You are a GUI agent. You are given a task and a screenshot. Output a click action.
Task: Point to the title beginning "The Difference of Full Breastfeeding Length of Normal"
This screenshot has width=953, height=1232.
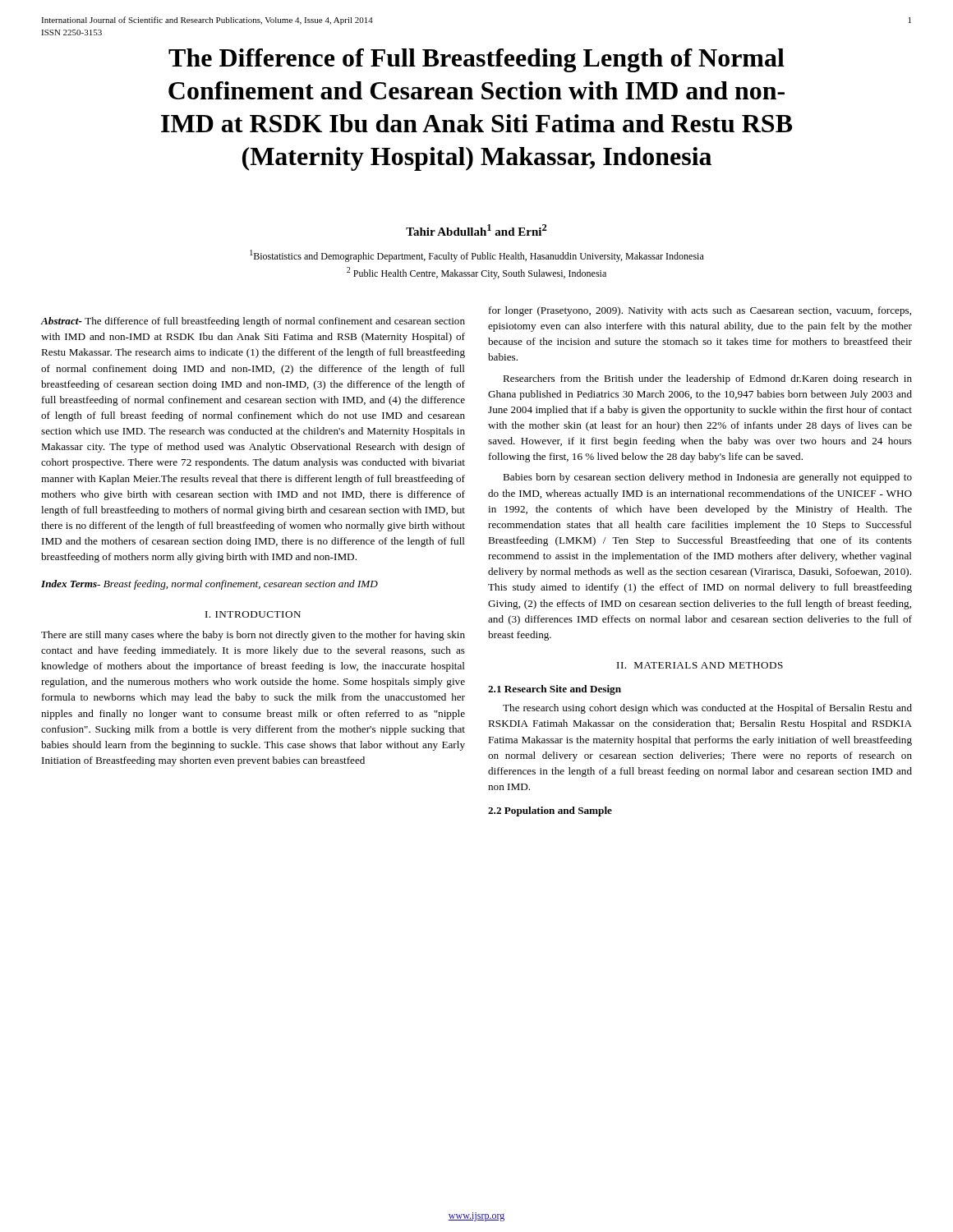click(476, 107)
